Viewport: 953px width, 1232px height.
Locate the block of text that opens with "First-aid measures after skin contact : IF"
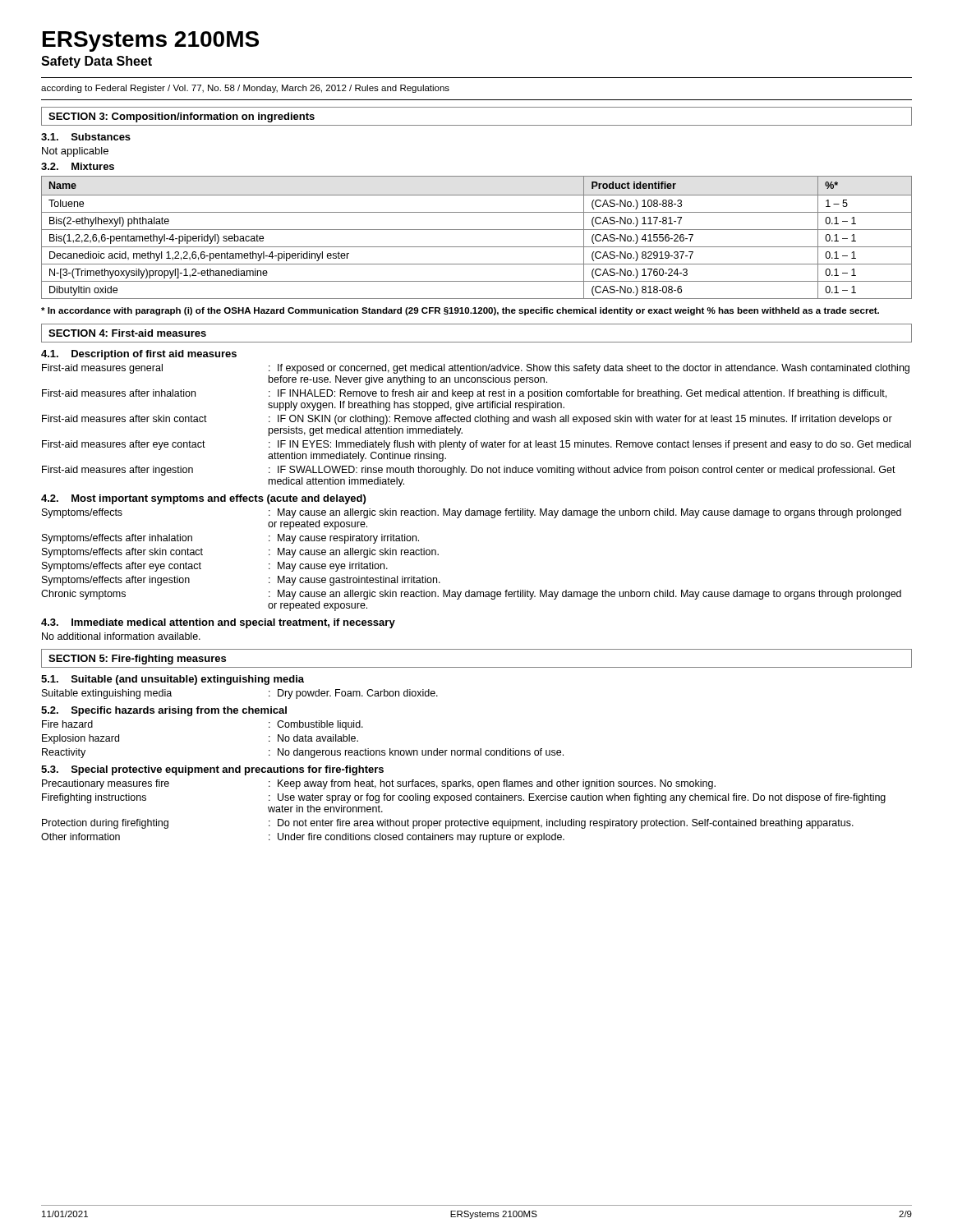[476, 425]
